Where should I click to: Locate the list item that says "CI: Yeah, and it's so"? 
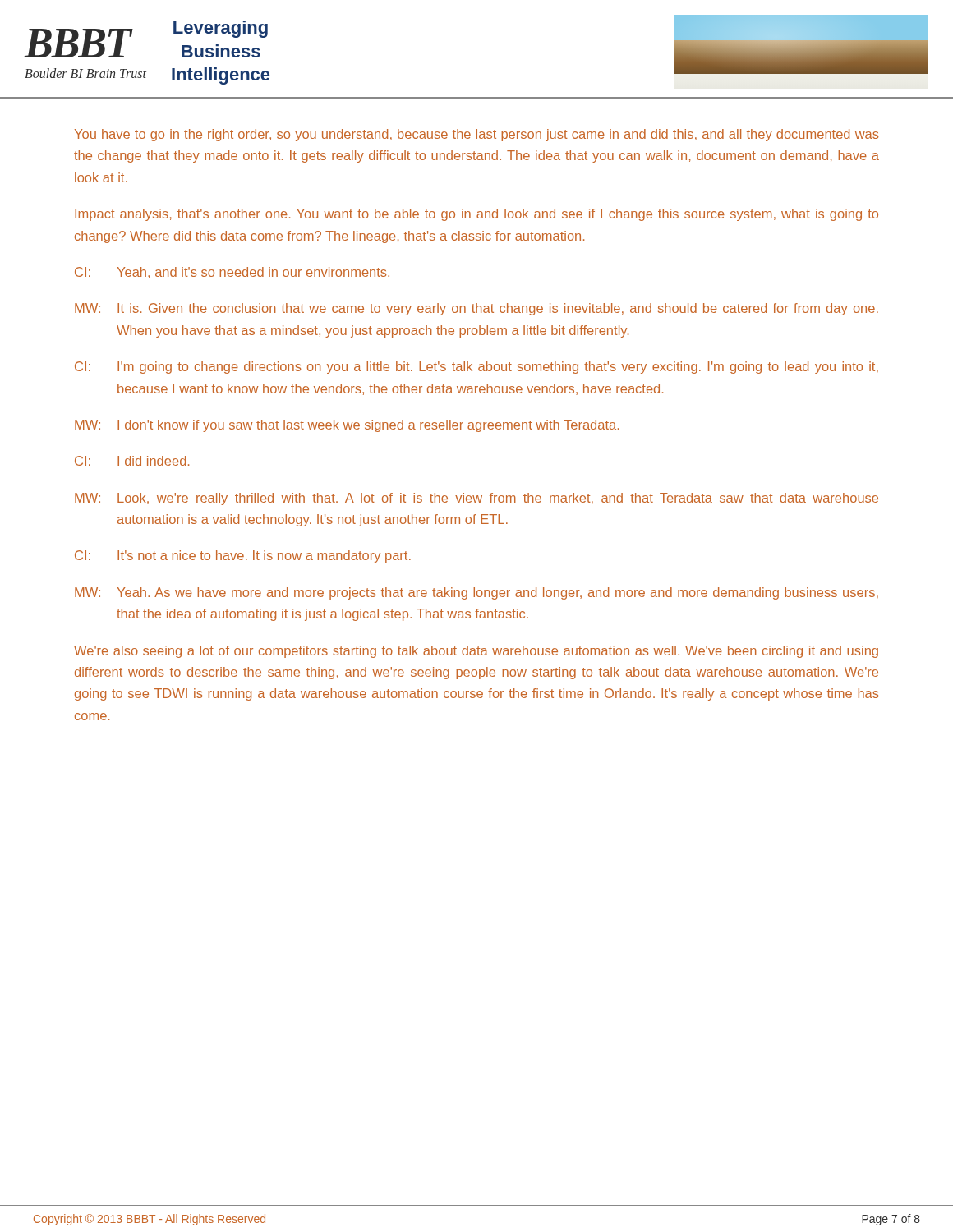coord(232,273)
